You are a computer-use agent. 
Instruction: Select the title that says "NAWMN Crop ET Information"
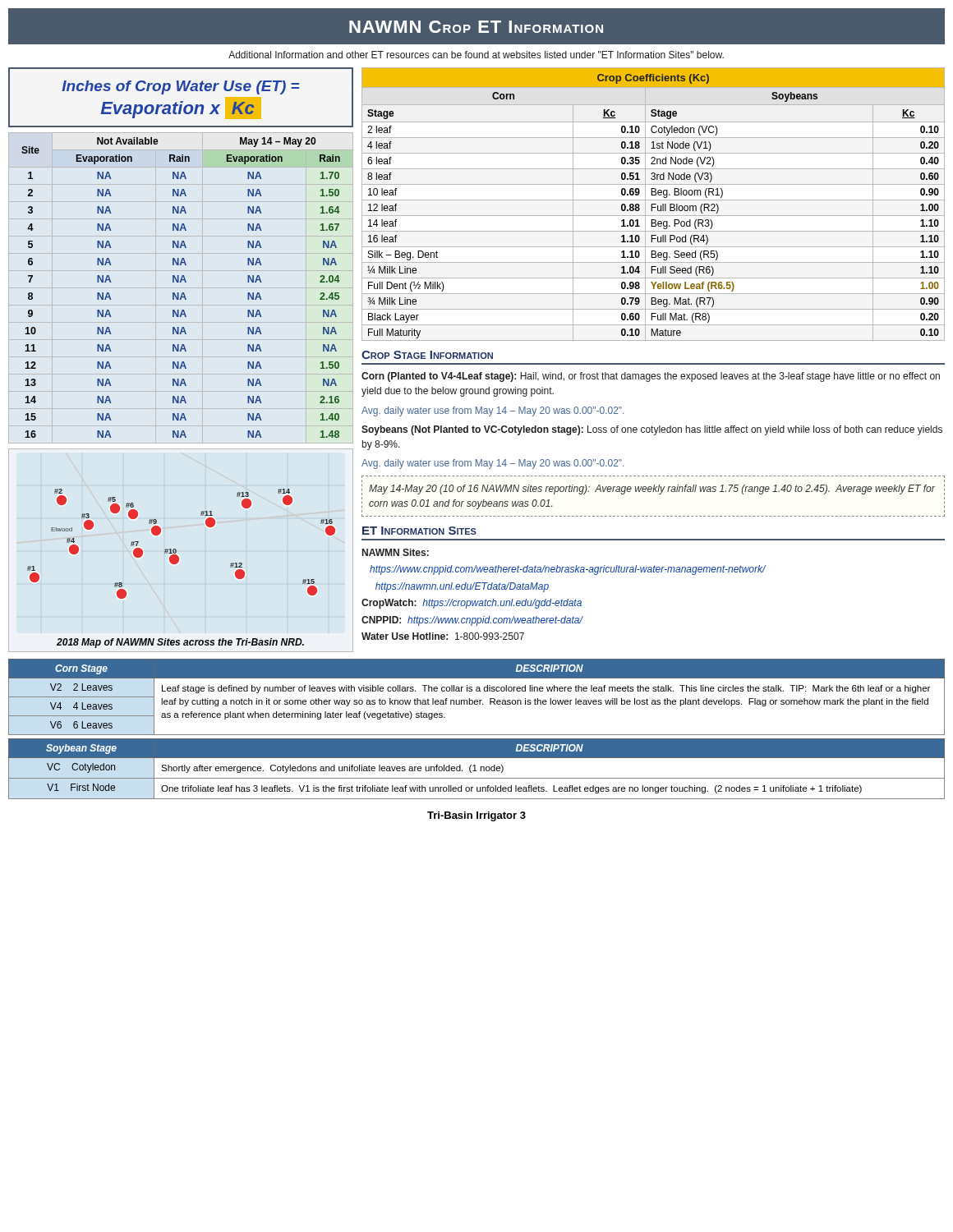coord(476,27)
